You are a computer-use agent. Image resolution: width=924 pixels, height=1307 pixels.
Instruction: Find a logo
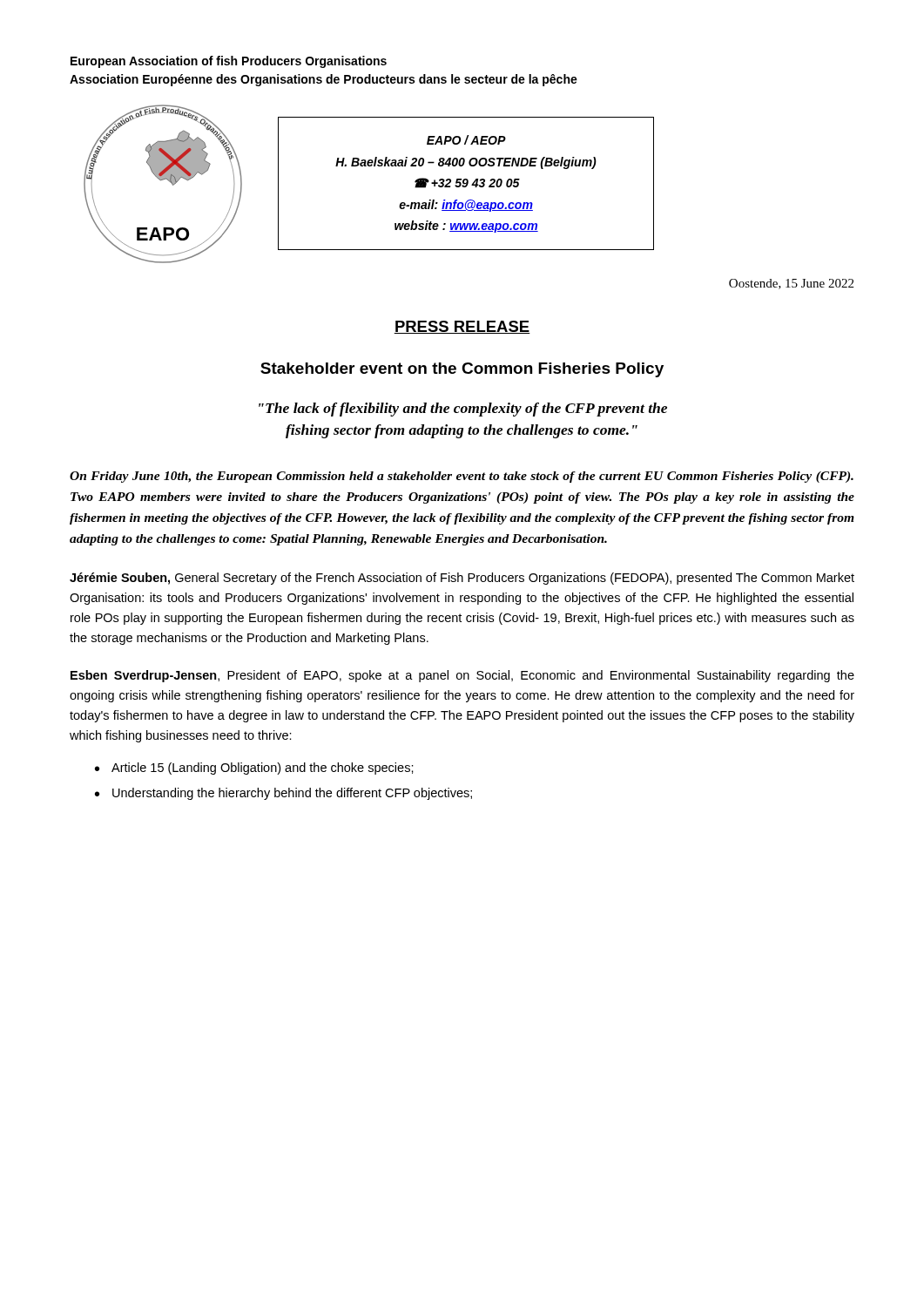point(163,183)
